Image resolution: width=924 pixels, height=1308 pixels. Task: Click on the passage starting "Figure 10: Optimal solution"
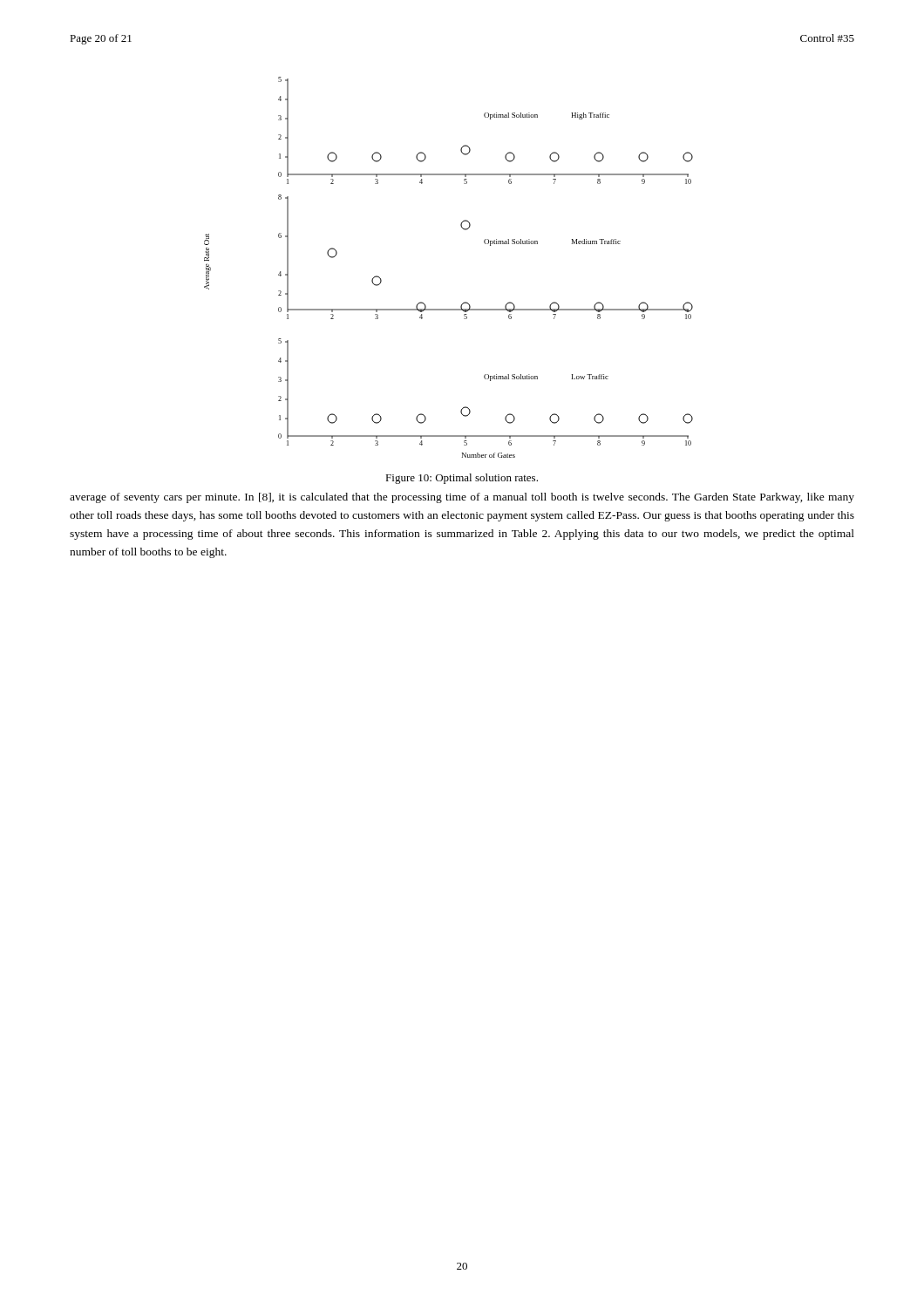click(462, 477)
